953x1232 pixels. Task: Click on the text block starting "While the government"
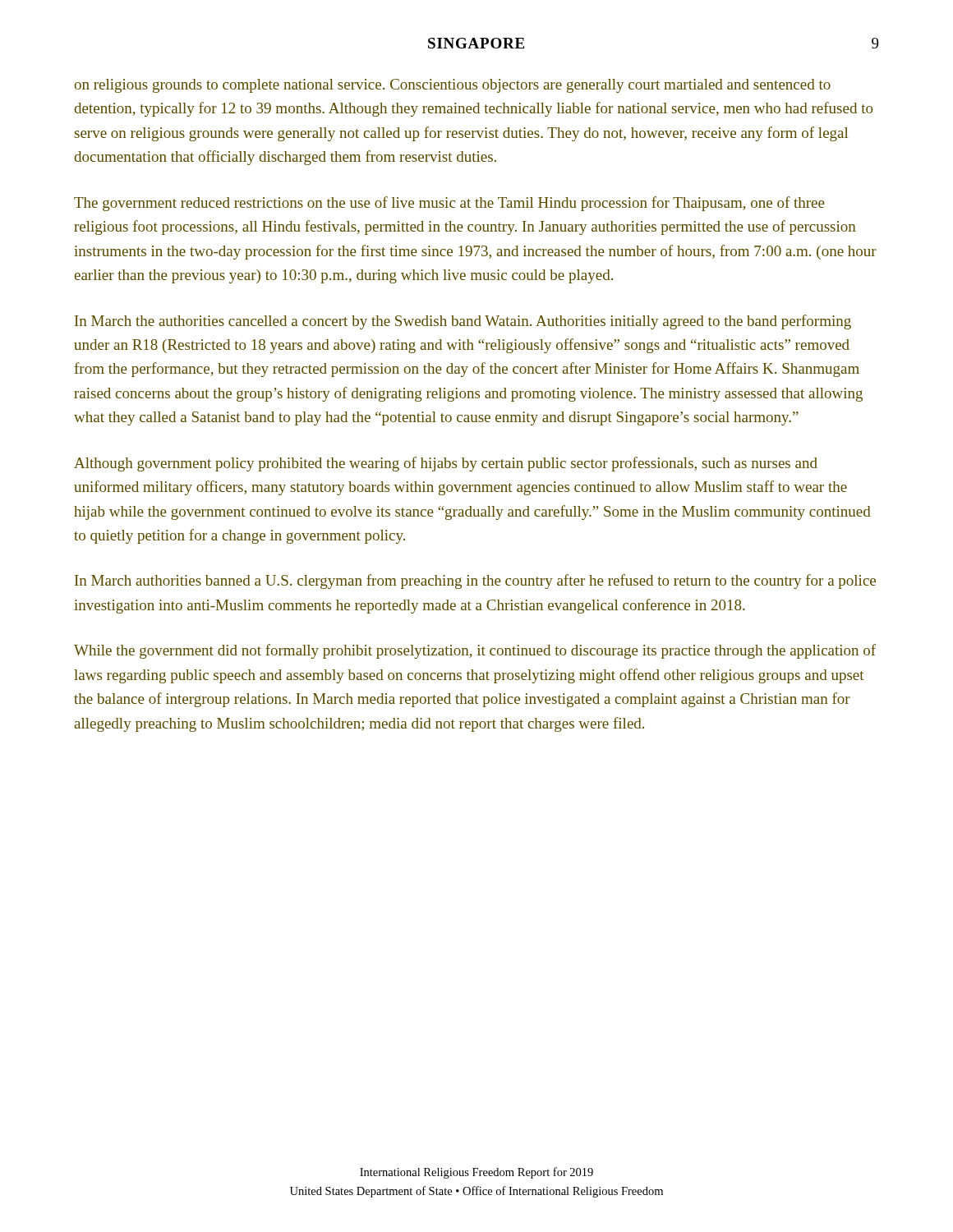(x=475, y=687)
